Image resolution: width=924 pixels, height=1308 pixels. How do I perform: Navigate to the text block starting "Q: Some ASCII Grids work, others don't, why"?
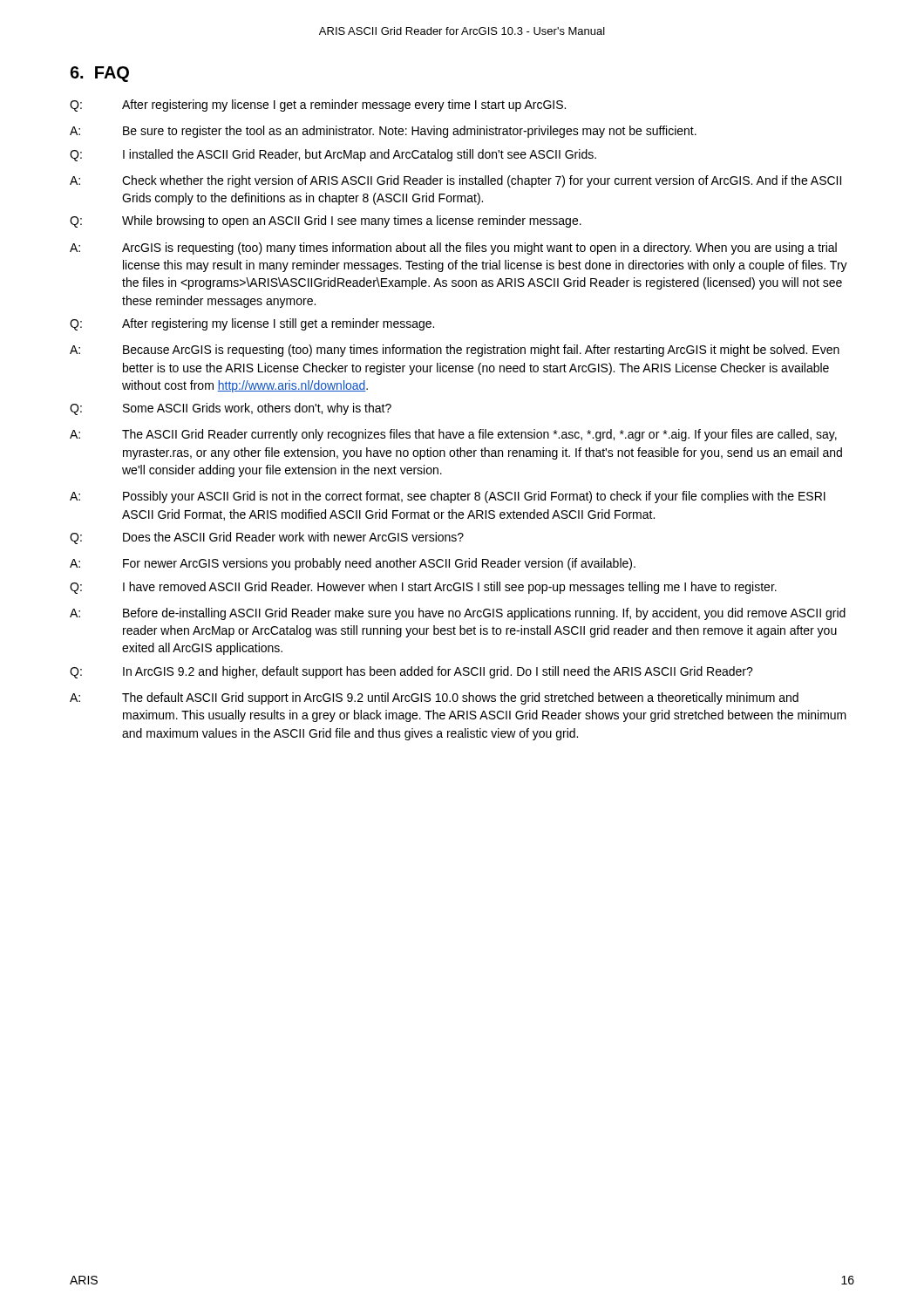tap(231, 409)
